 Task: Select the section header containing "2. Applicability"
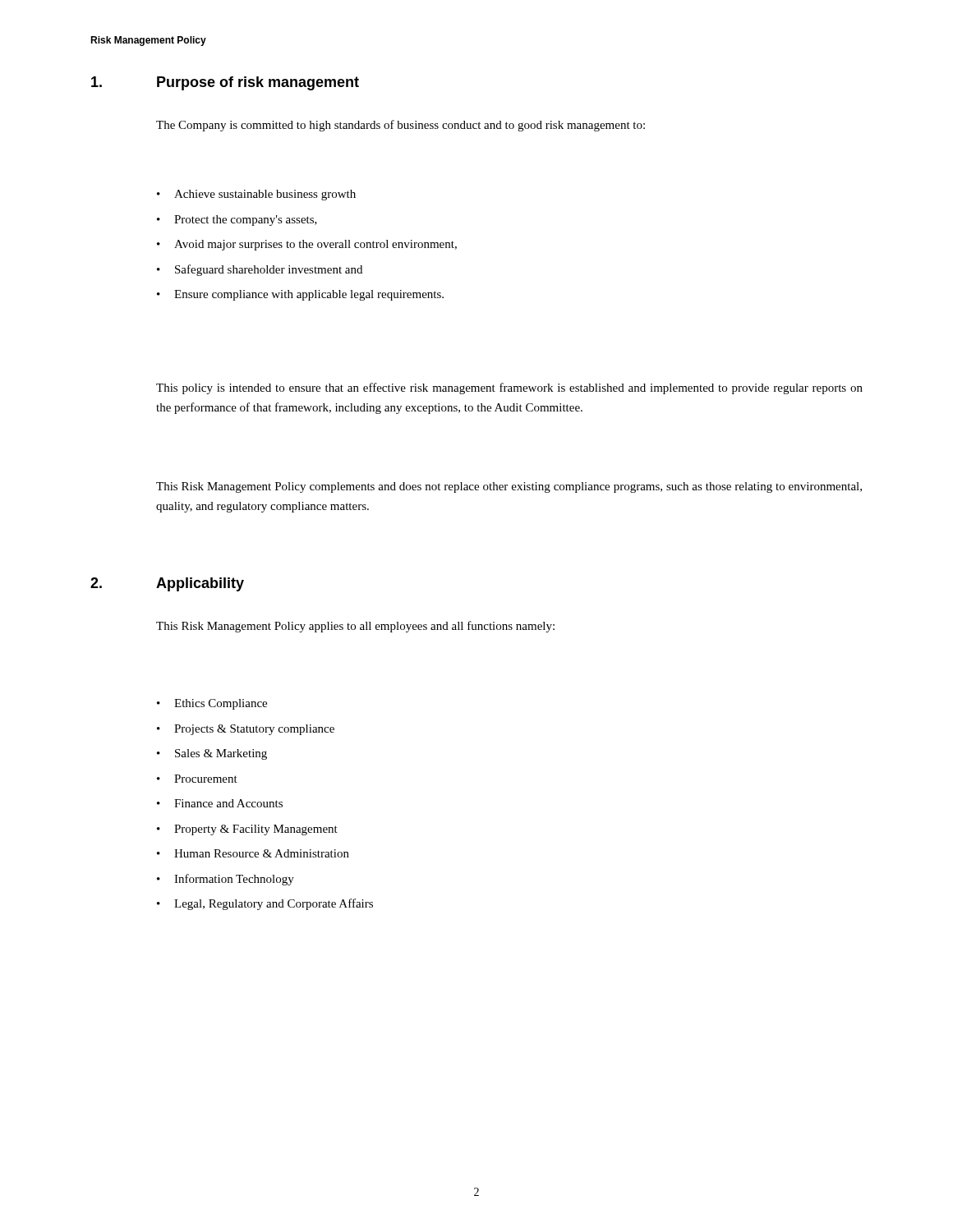point(167,584)
